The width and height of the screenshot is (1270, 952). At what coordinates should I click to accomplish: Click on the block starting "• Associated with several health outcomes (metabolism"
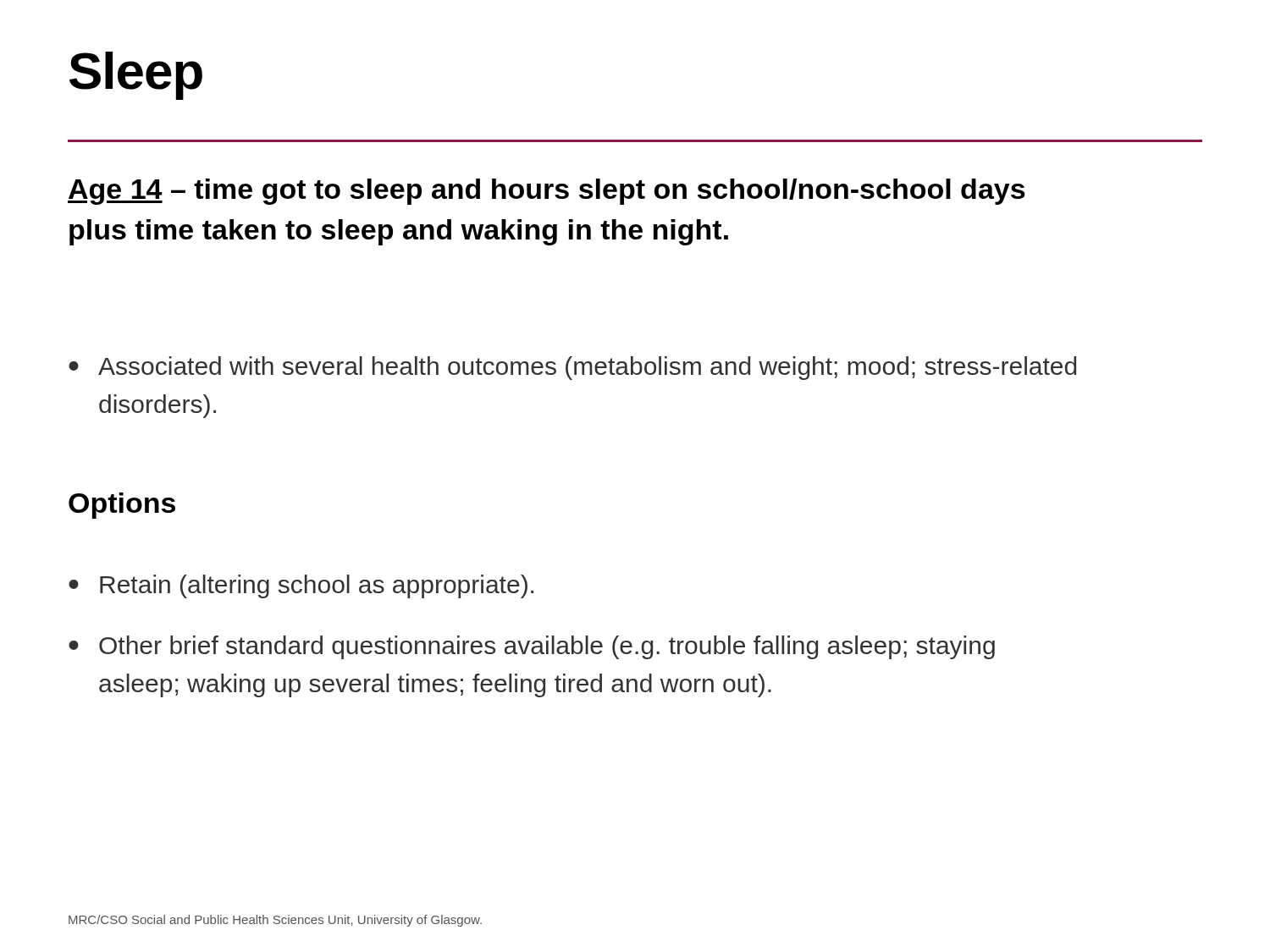pos(576,385)
